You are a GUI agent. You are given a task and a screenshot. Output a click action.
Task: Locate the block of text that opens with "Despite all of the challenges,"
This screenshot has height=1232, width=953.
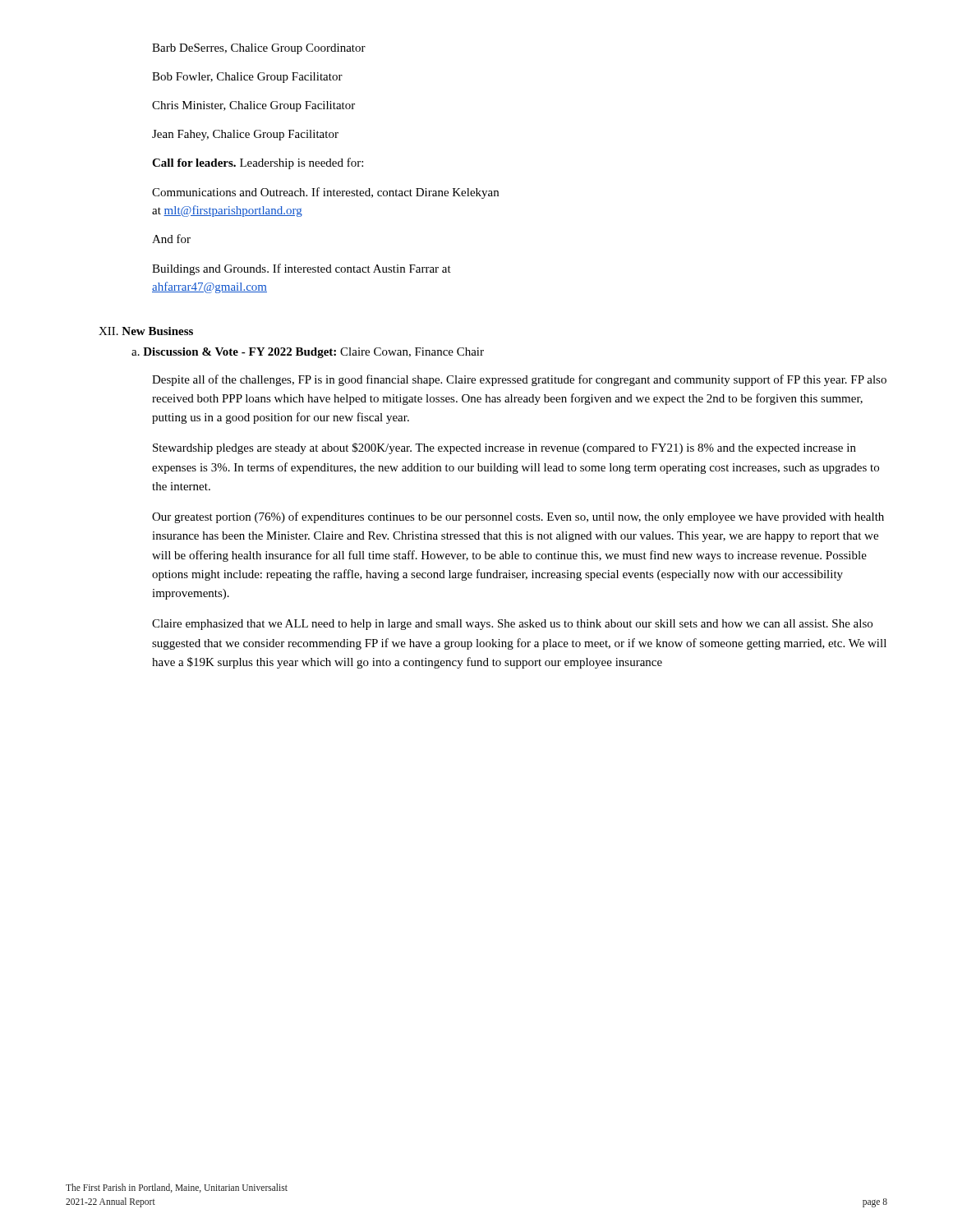coord(519,398)
